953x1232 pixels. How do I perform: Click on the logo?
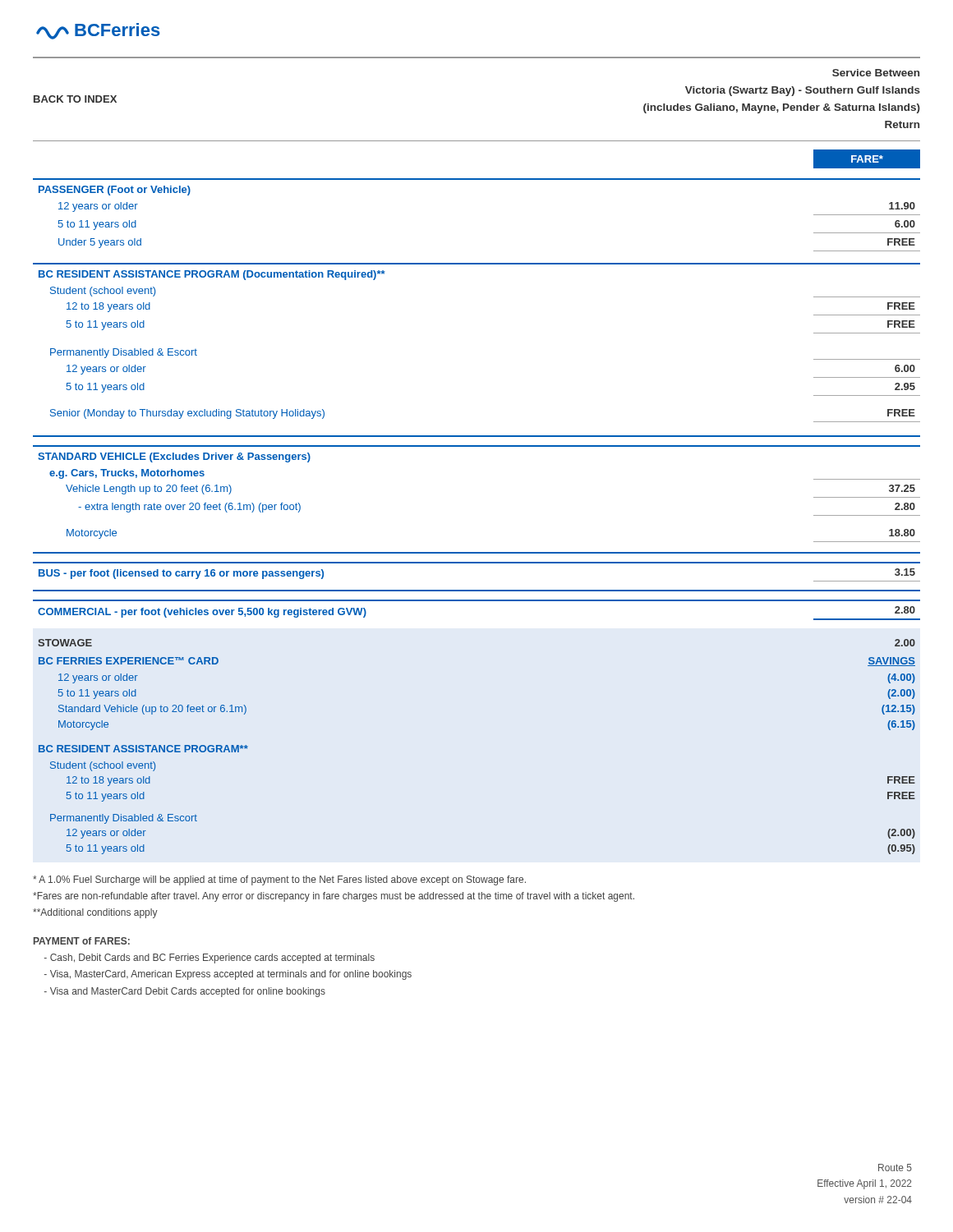pyautogui.click(x=476, y=28)
